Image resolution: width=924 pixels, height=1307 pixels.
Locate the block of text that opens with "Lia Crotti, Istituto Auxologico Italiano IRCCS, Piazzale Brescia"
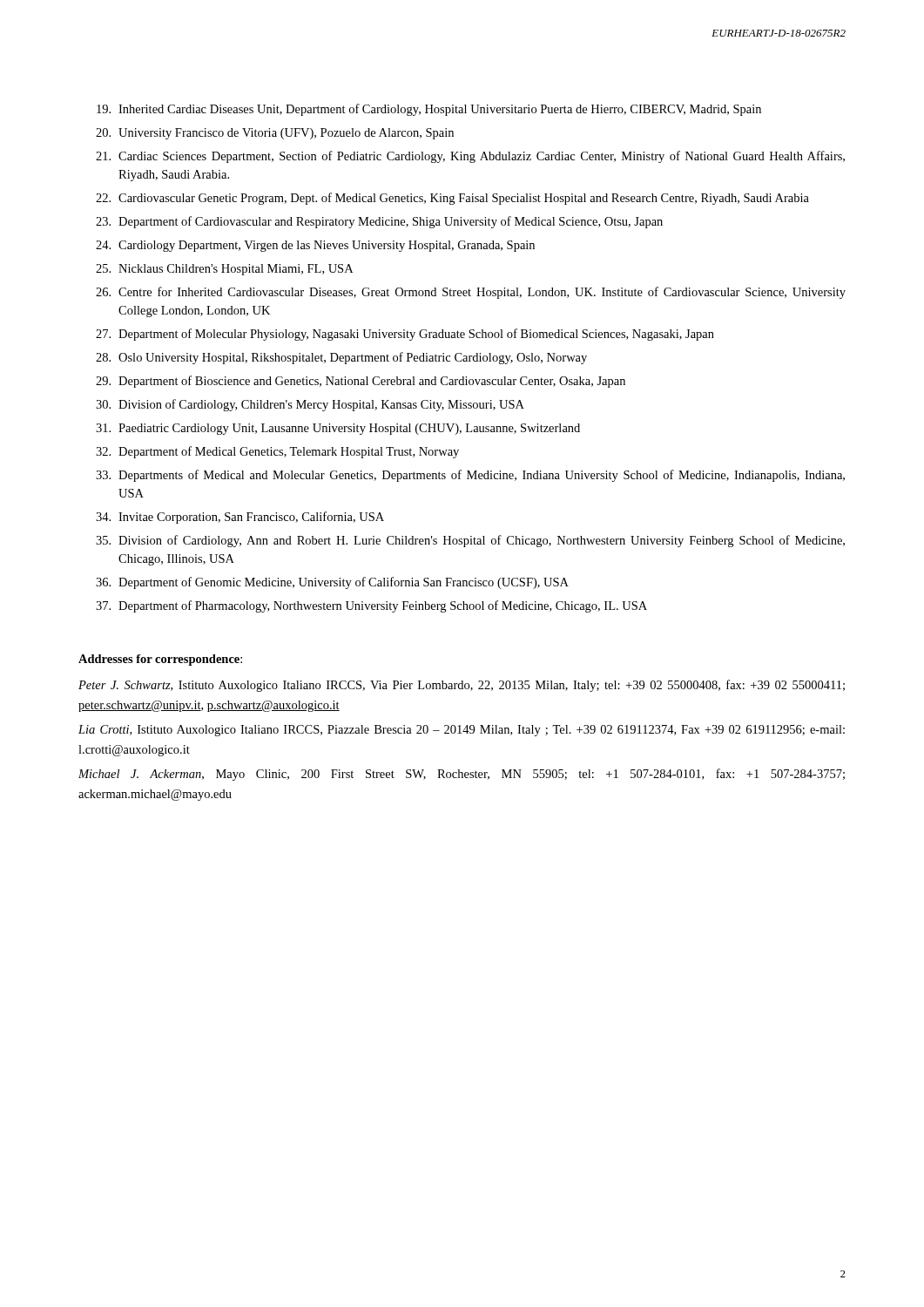pos(462,739)
